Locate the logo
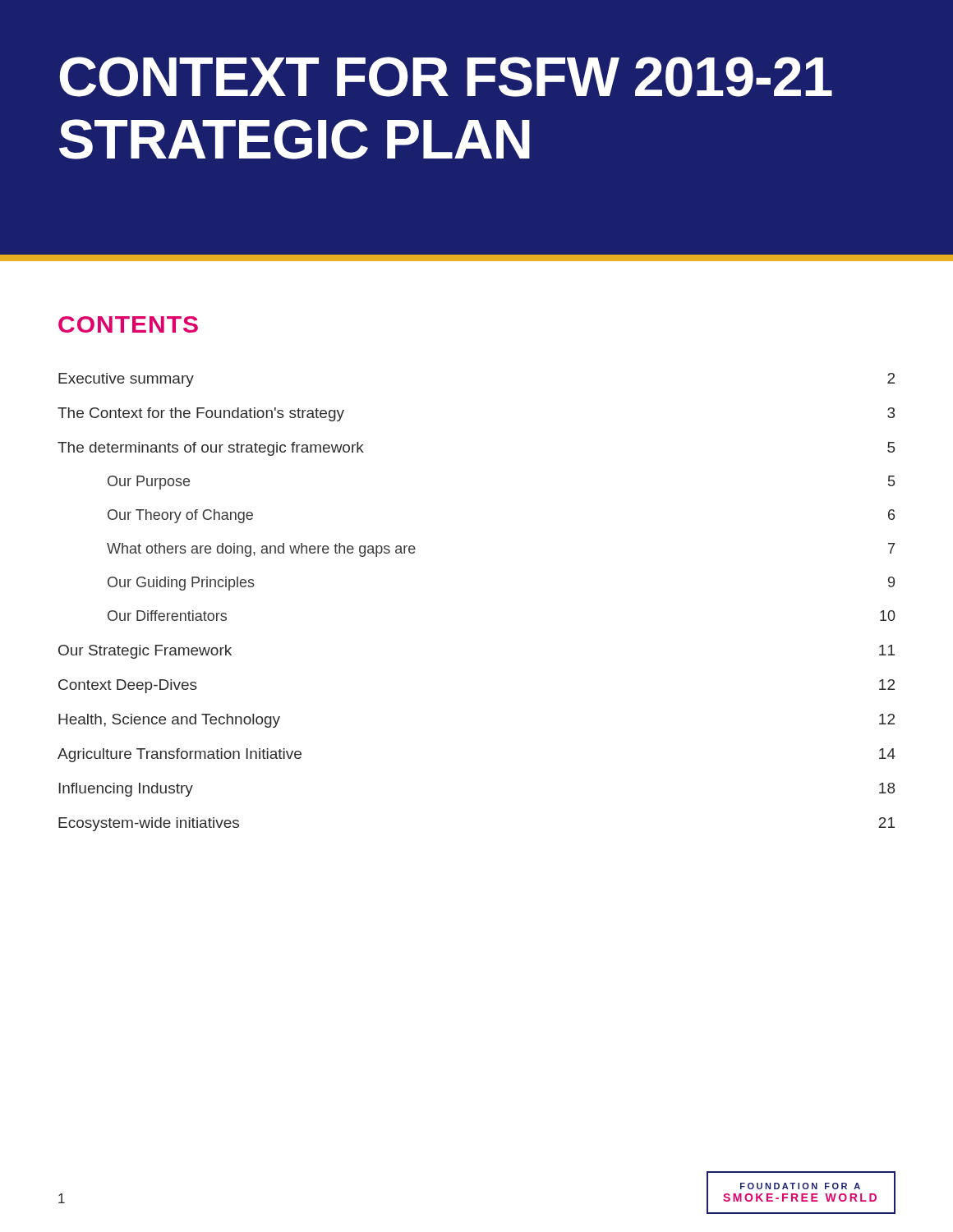Image resolution: width=953 pixels, height=1232 pixels. 801,1193
